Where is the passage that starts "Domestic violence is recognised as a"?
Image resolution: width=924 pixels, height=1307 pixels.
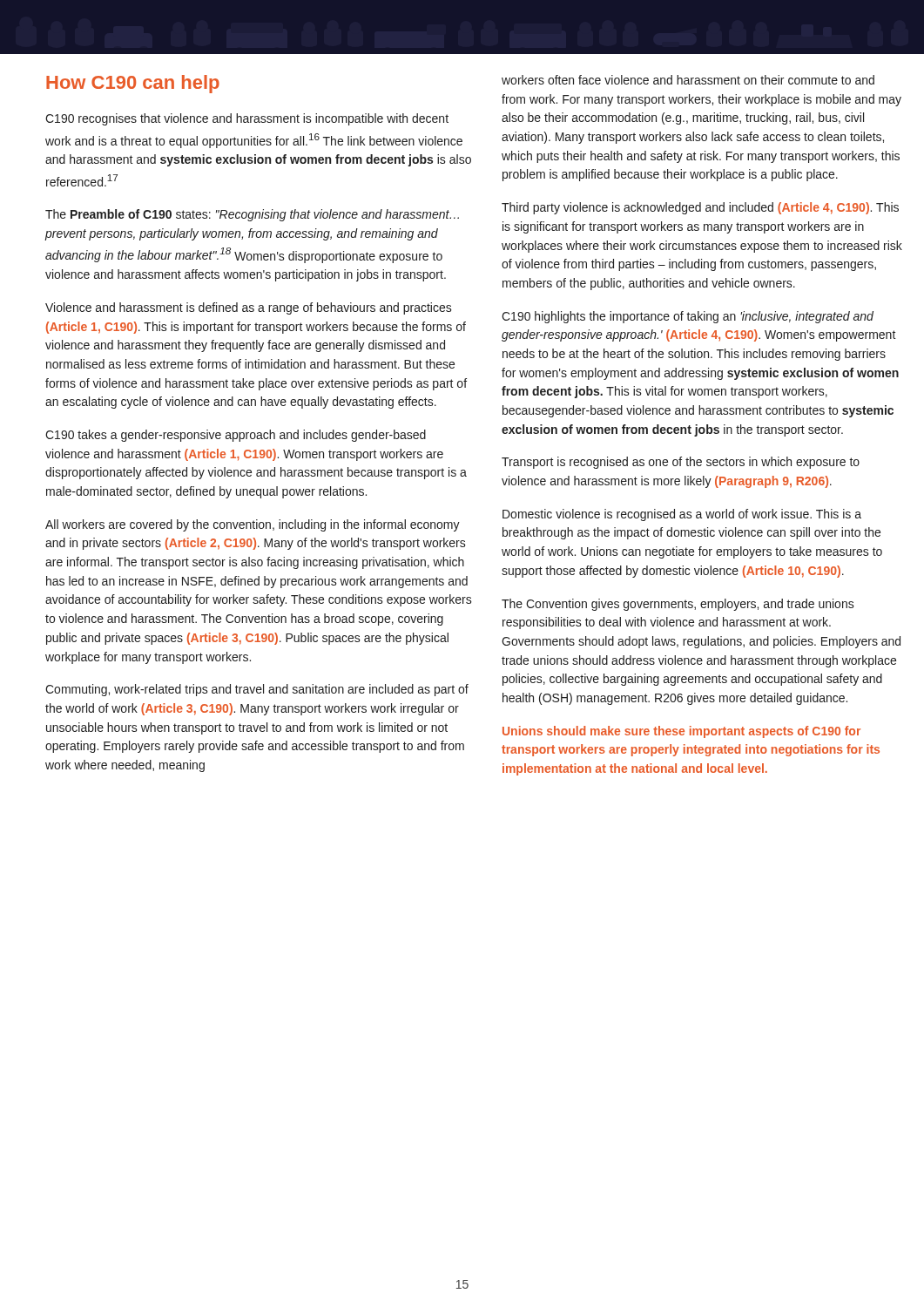pyautogui.click(x=692, y=542)
